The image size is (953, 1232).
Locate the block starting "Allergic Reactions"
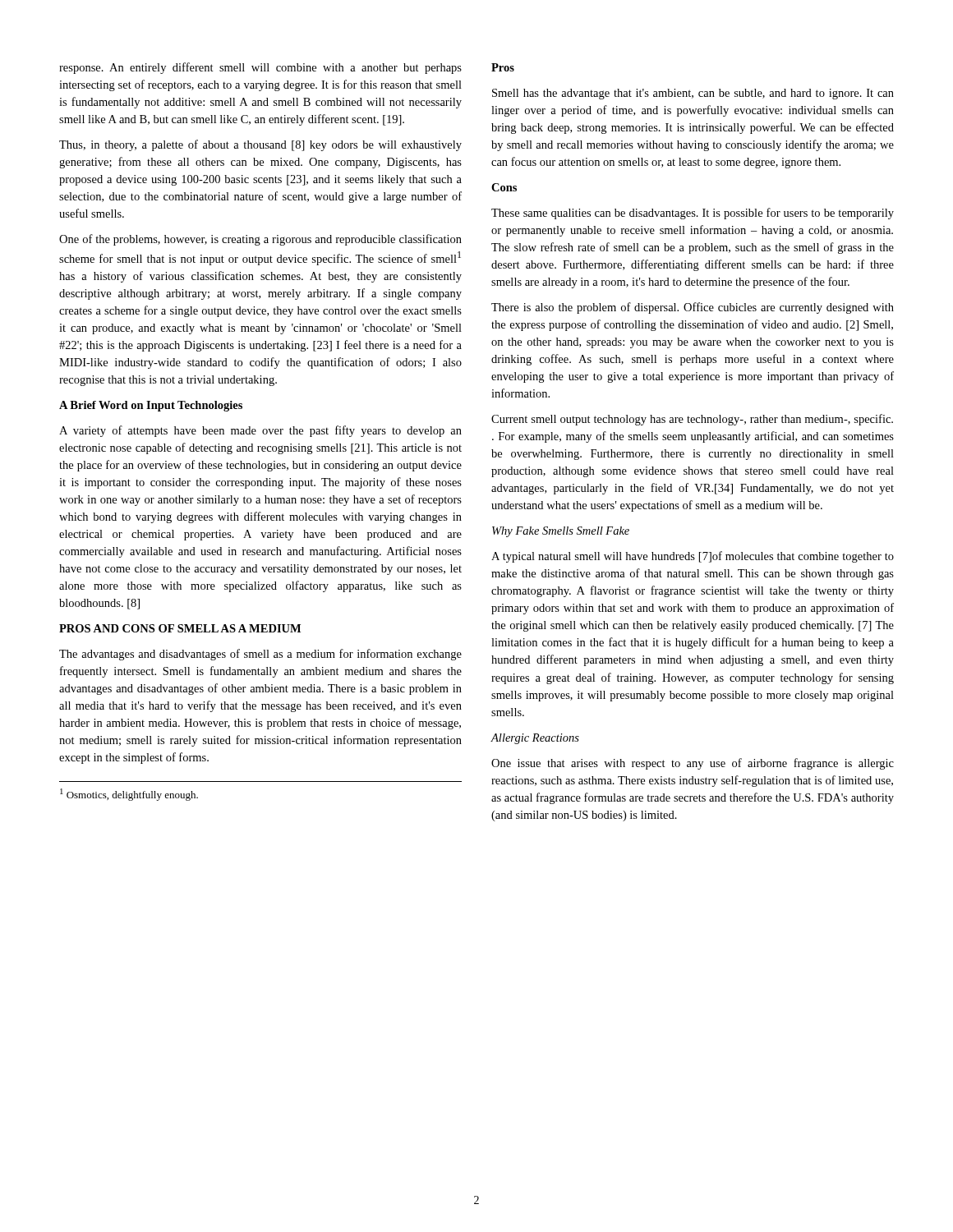(535, 739)
